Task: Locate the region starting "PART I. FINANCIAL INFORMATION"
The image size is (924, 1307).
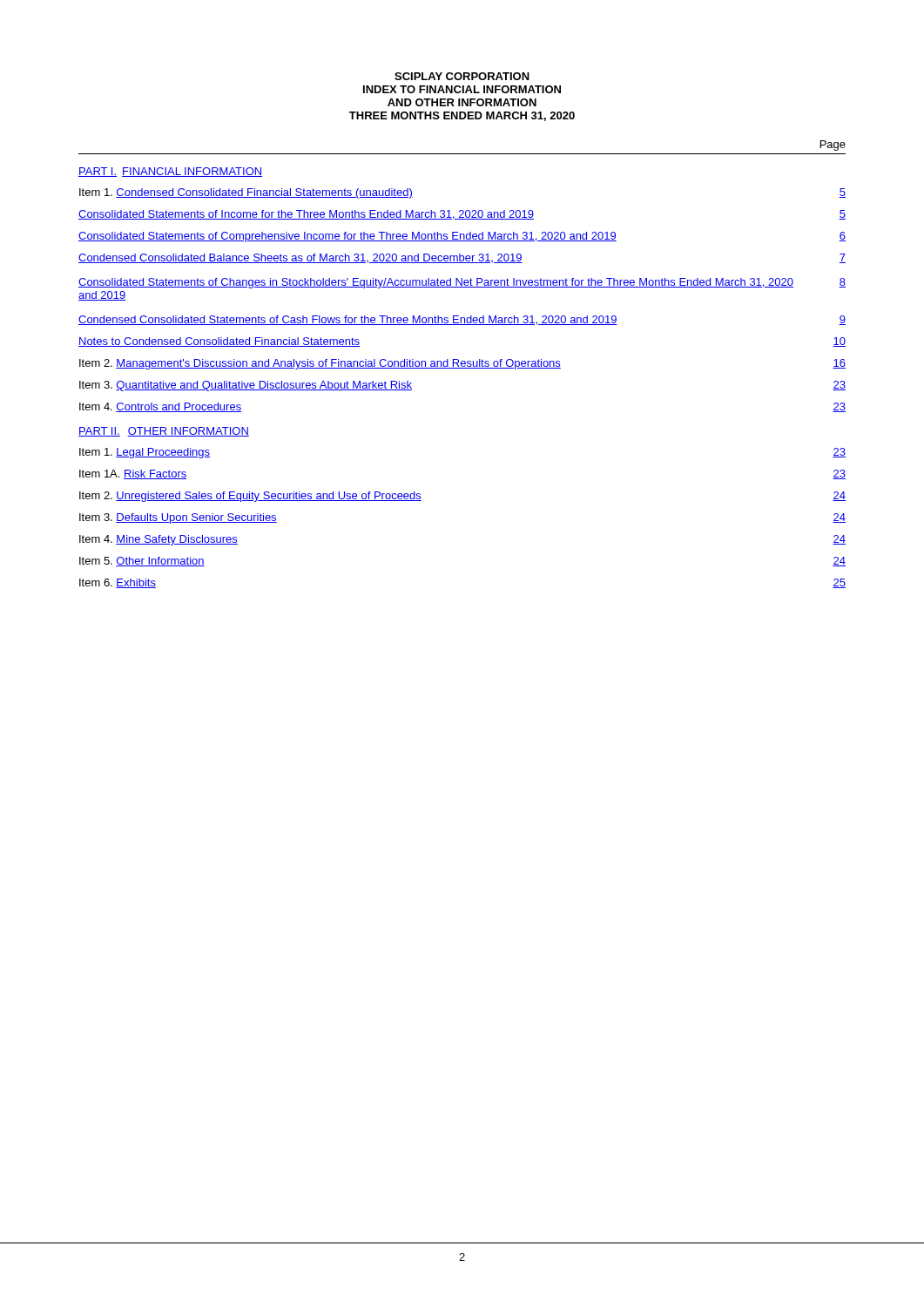Action: click(170, 171)
